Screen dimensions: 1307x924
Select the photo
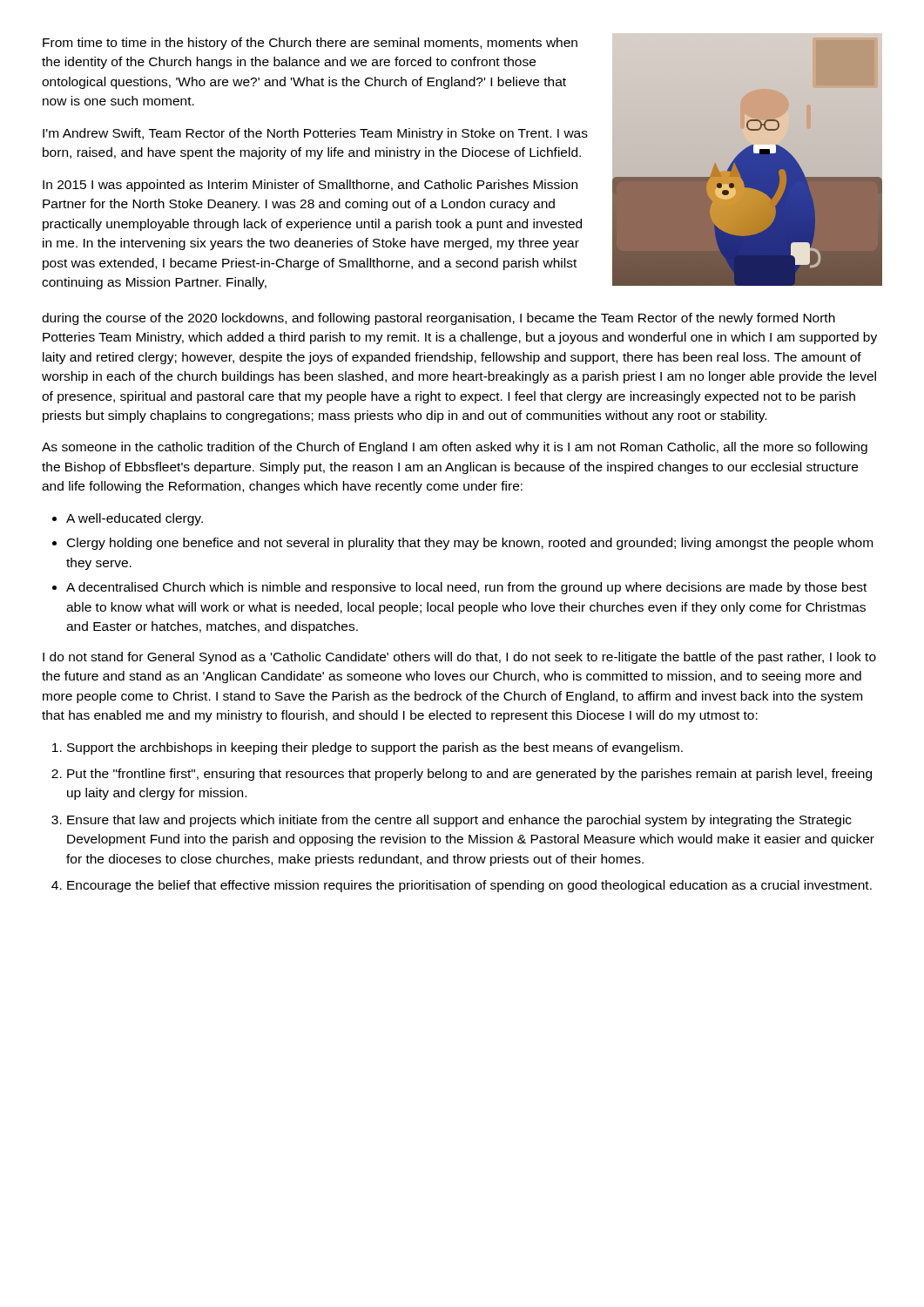point(747,162)
